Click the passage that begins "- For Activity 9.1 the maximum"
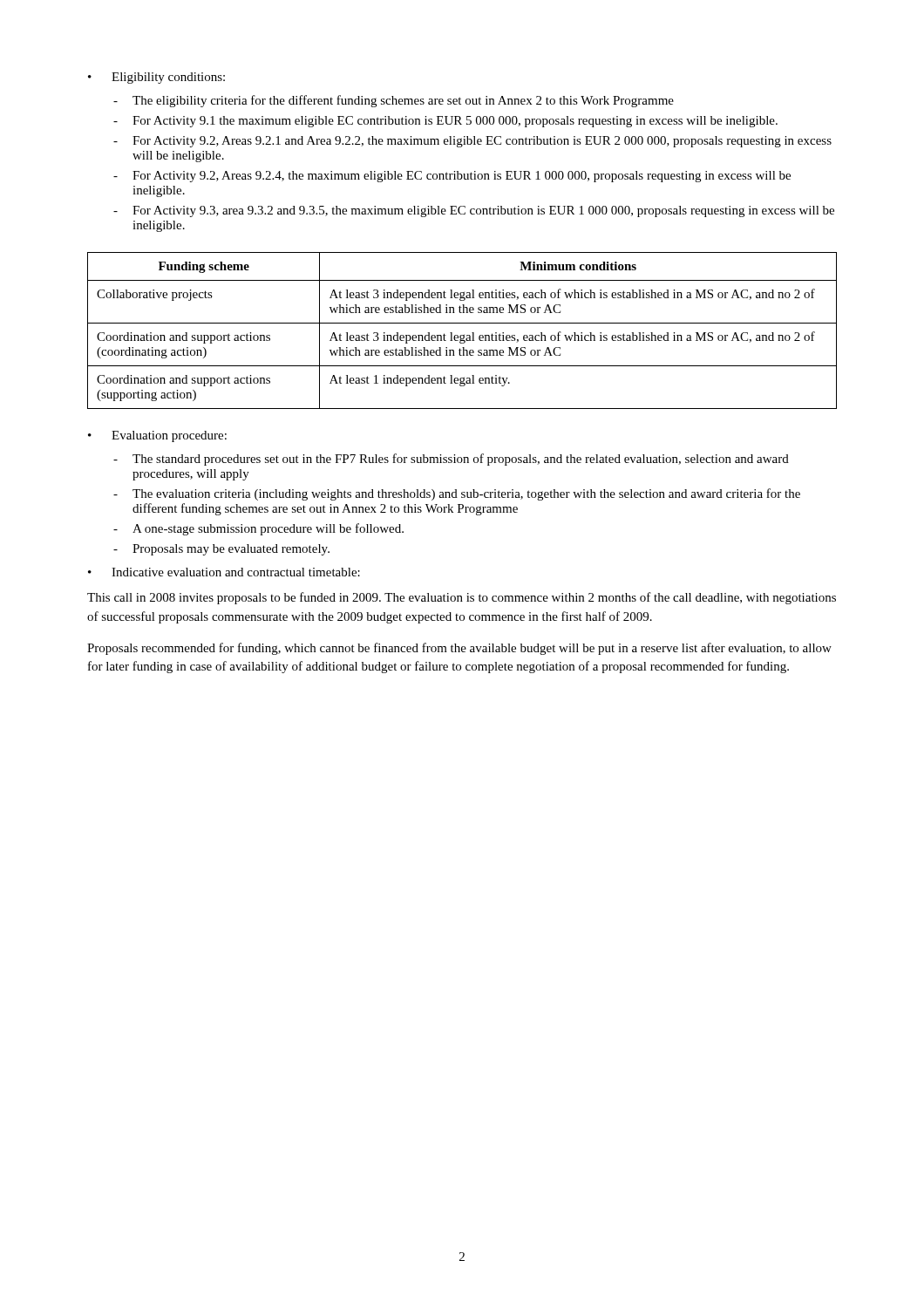 [475, 121]
